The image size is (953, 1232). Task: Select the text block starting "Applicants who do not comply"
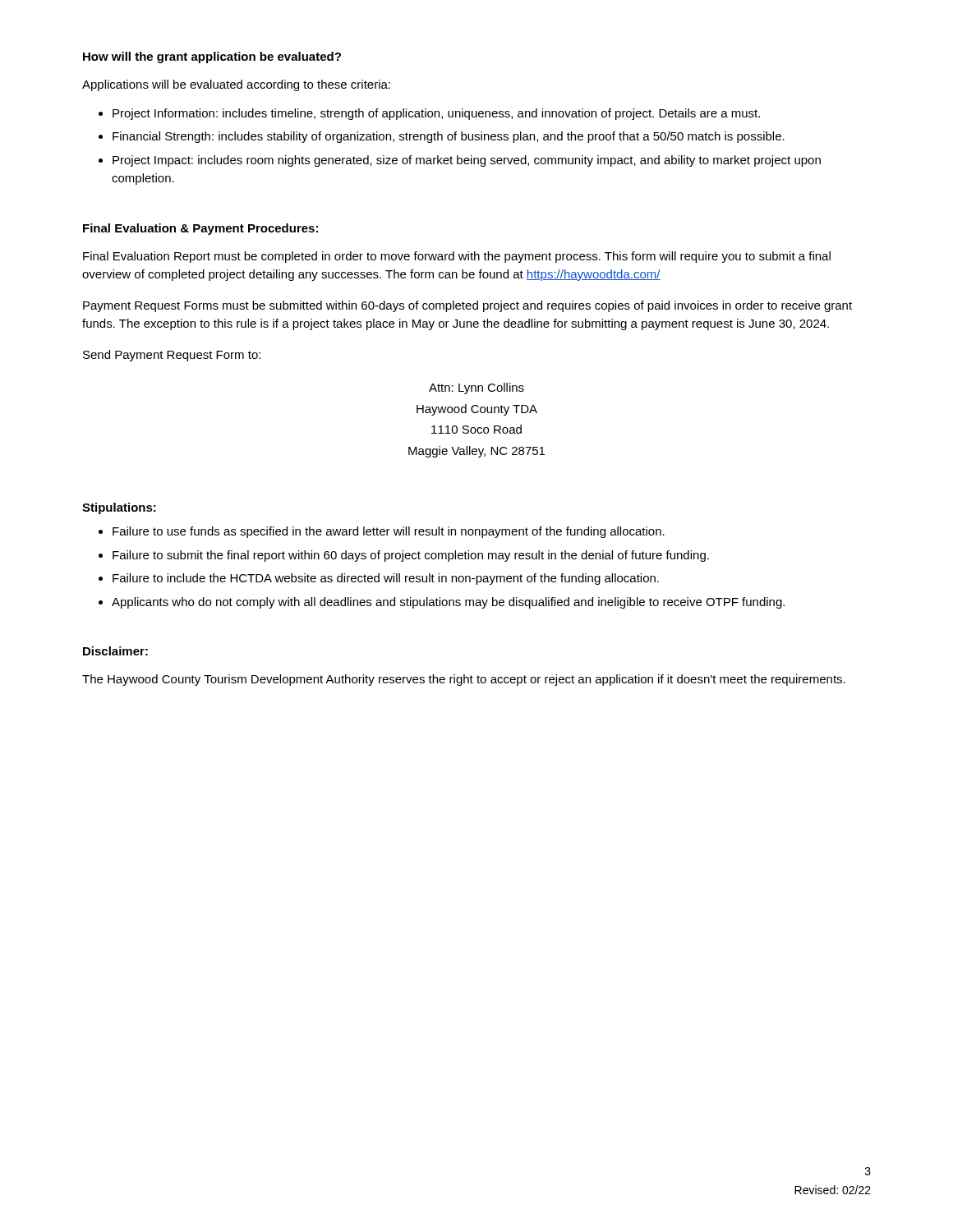coord(476,602)
